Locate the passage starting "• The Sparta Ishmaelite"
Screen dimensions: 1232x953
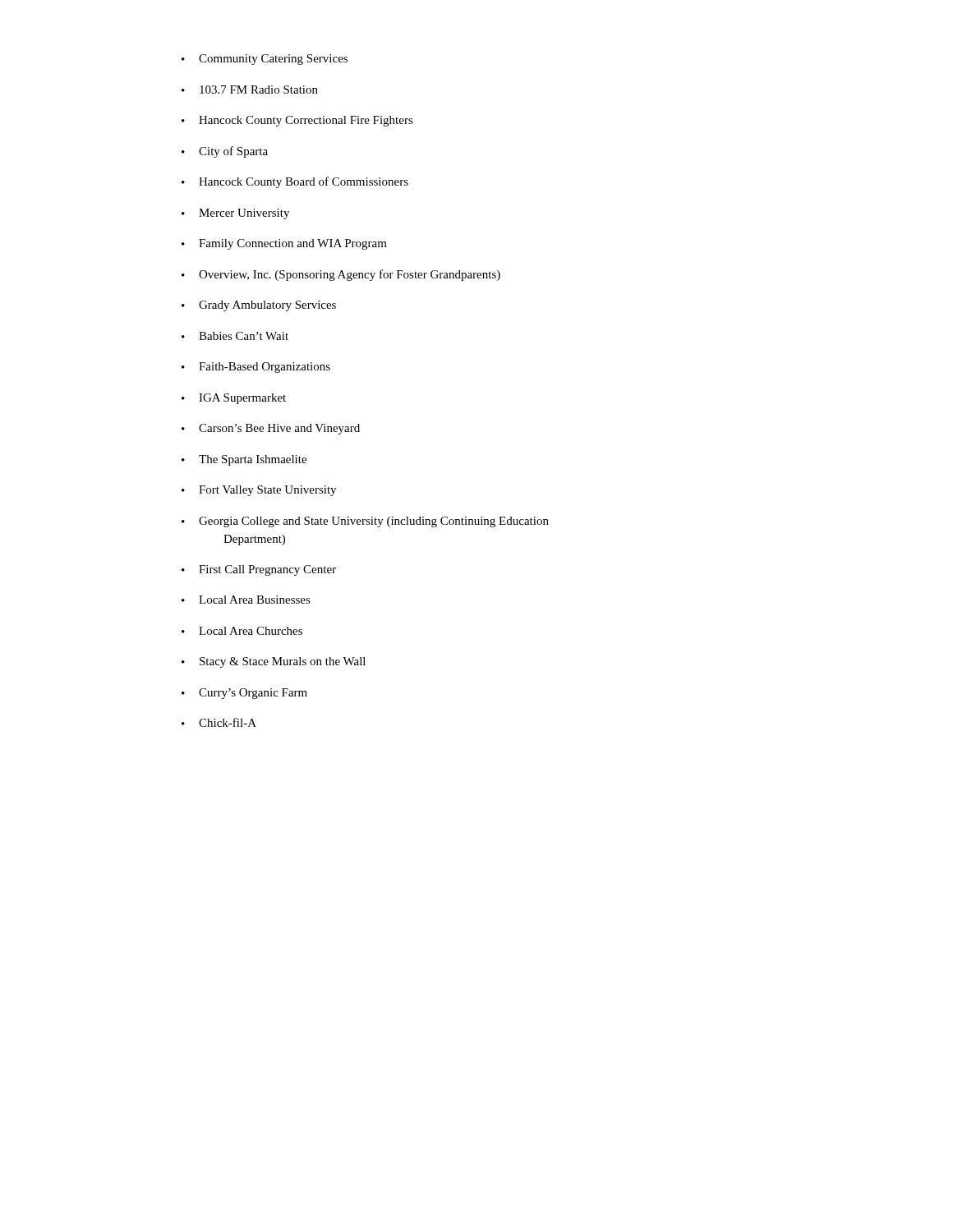tap(244, 459)
